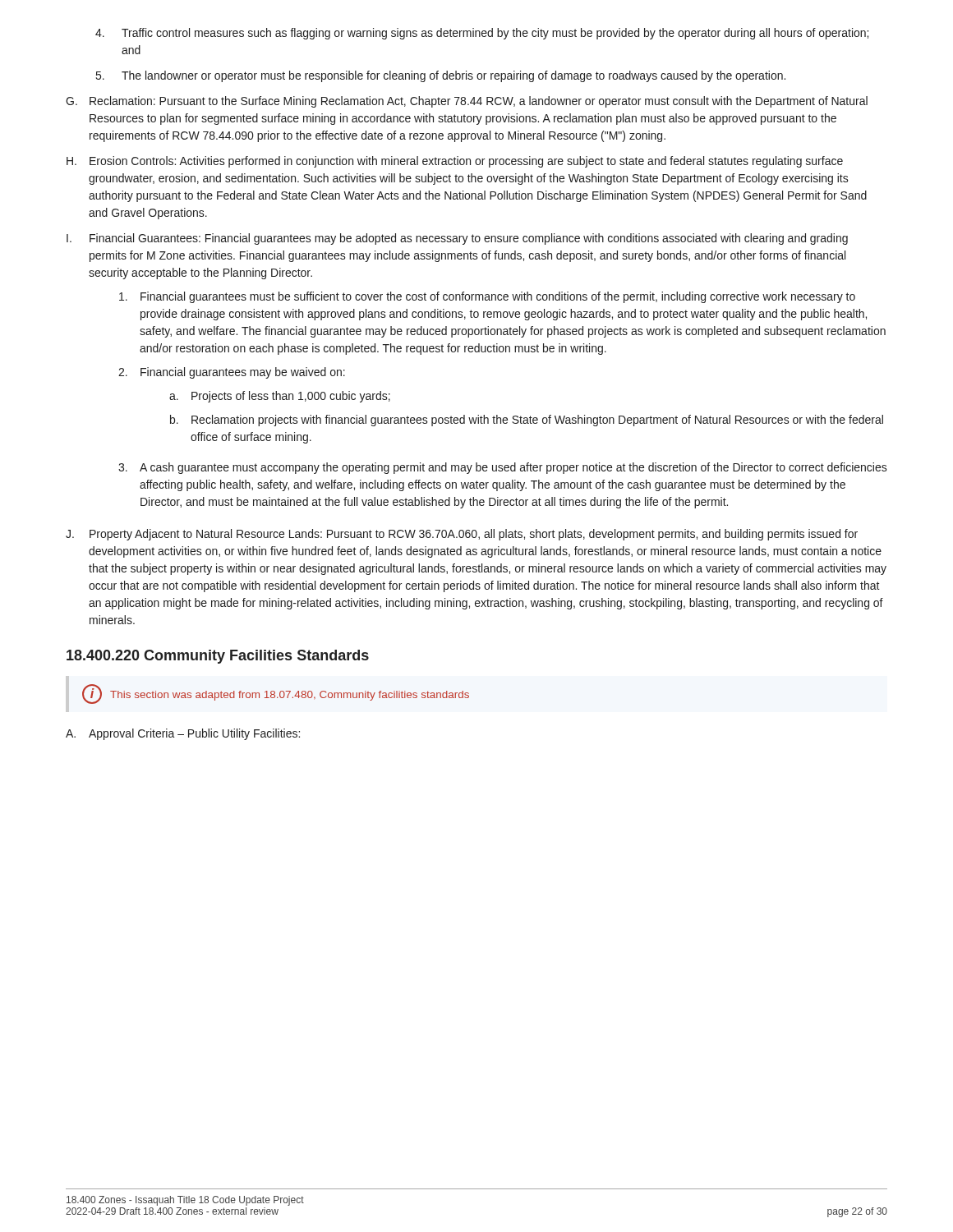Screen dimensions: 1232x953
Task: Click the passage that begins "A. Approval Criteria – Public"
Action: click(183, 734)
